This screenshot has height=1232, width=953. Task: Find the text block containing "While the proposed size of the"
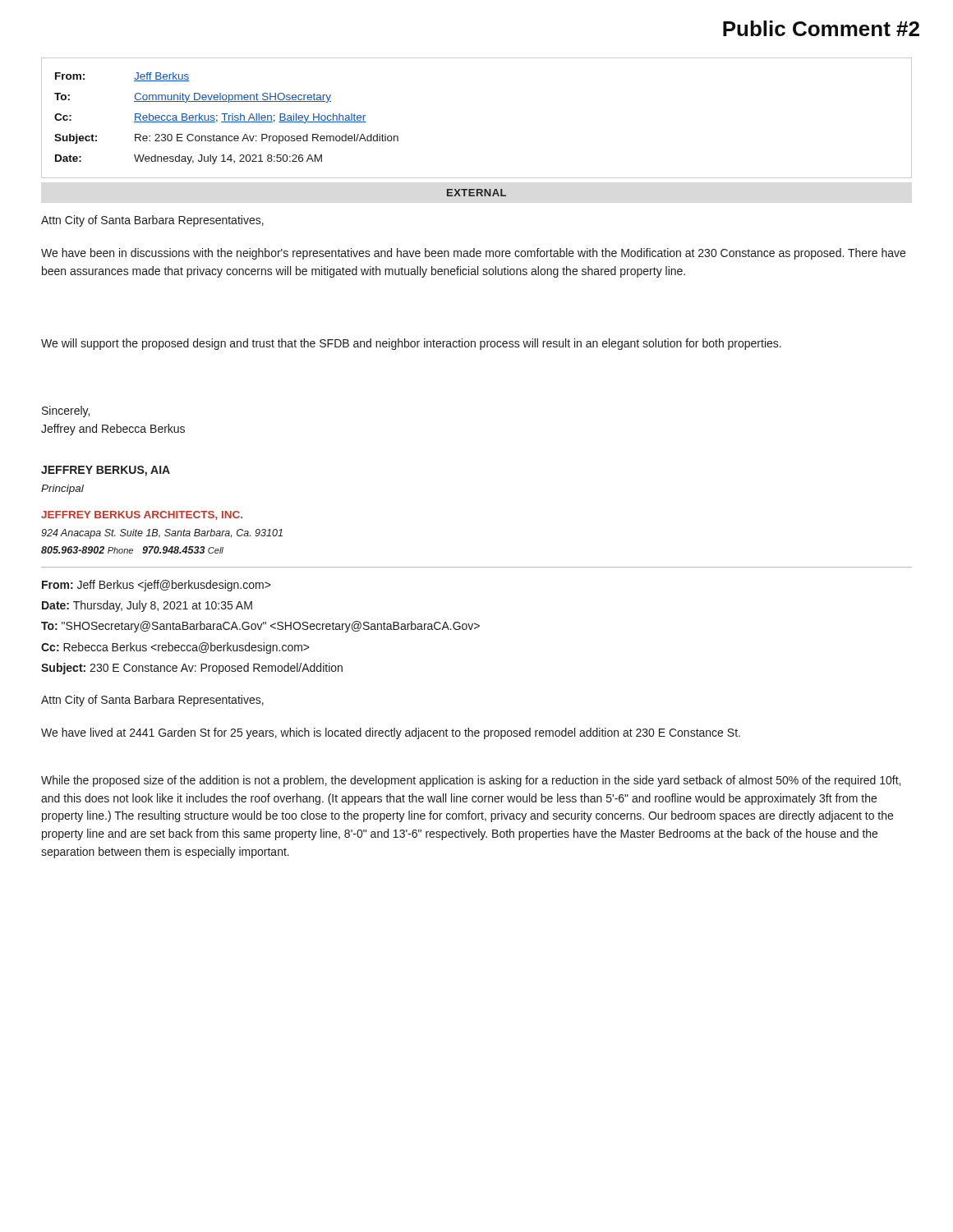coord(471,816)
